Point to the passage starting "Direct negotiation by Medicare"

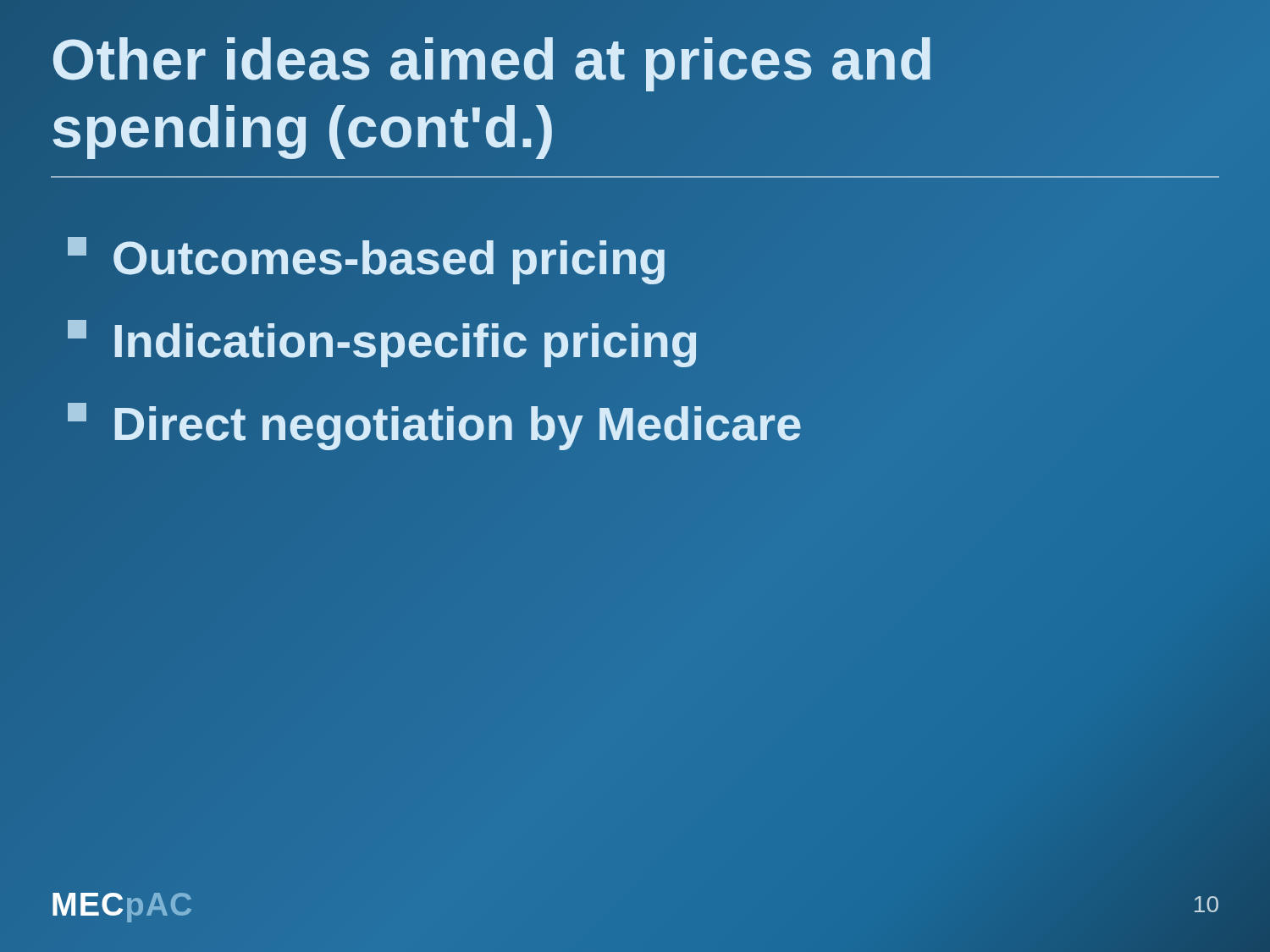tap(435, 424)
